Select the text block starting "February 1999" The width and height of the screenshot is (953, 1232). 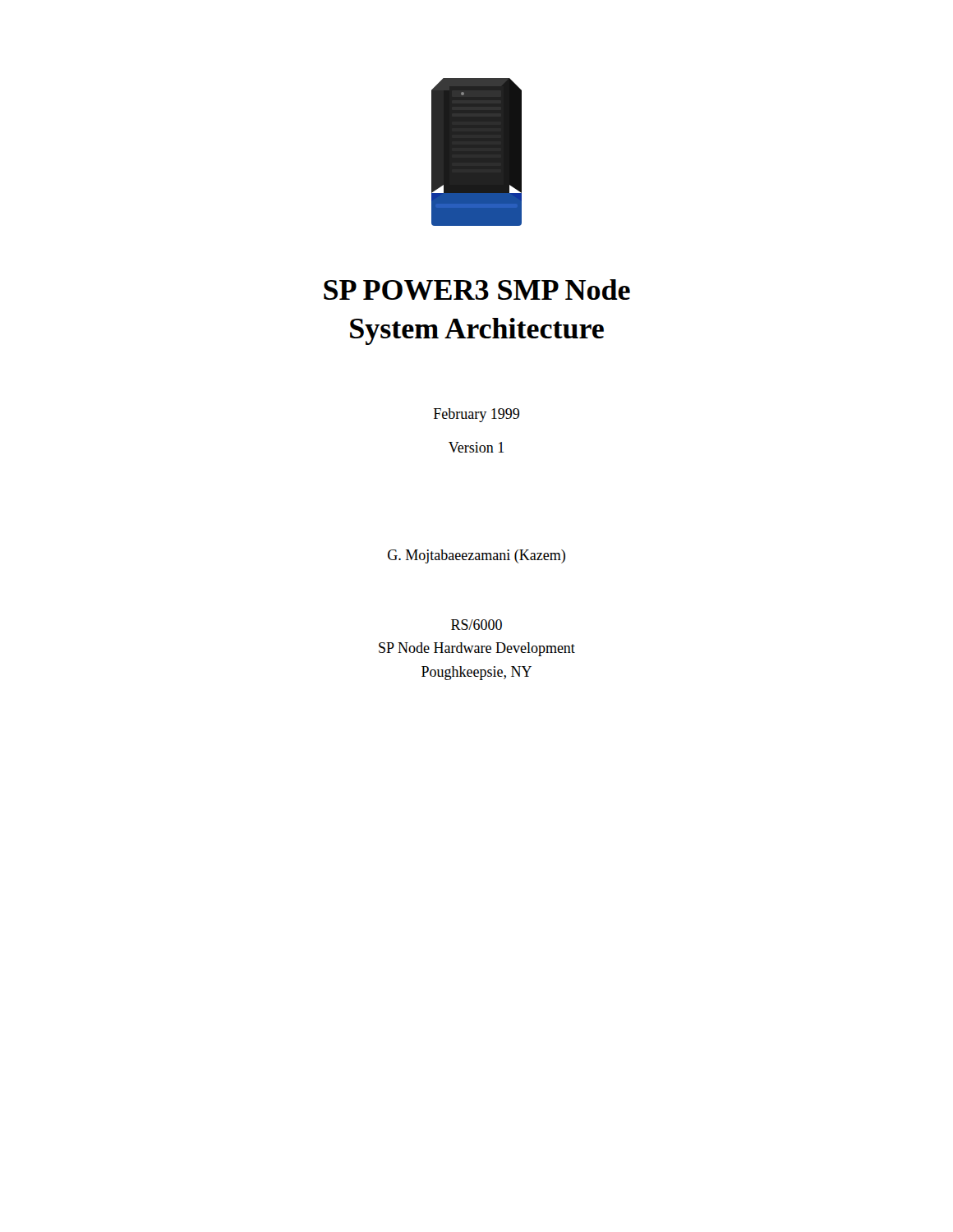[x=476, y=414]
